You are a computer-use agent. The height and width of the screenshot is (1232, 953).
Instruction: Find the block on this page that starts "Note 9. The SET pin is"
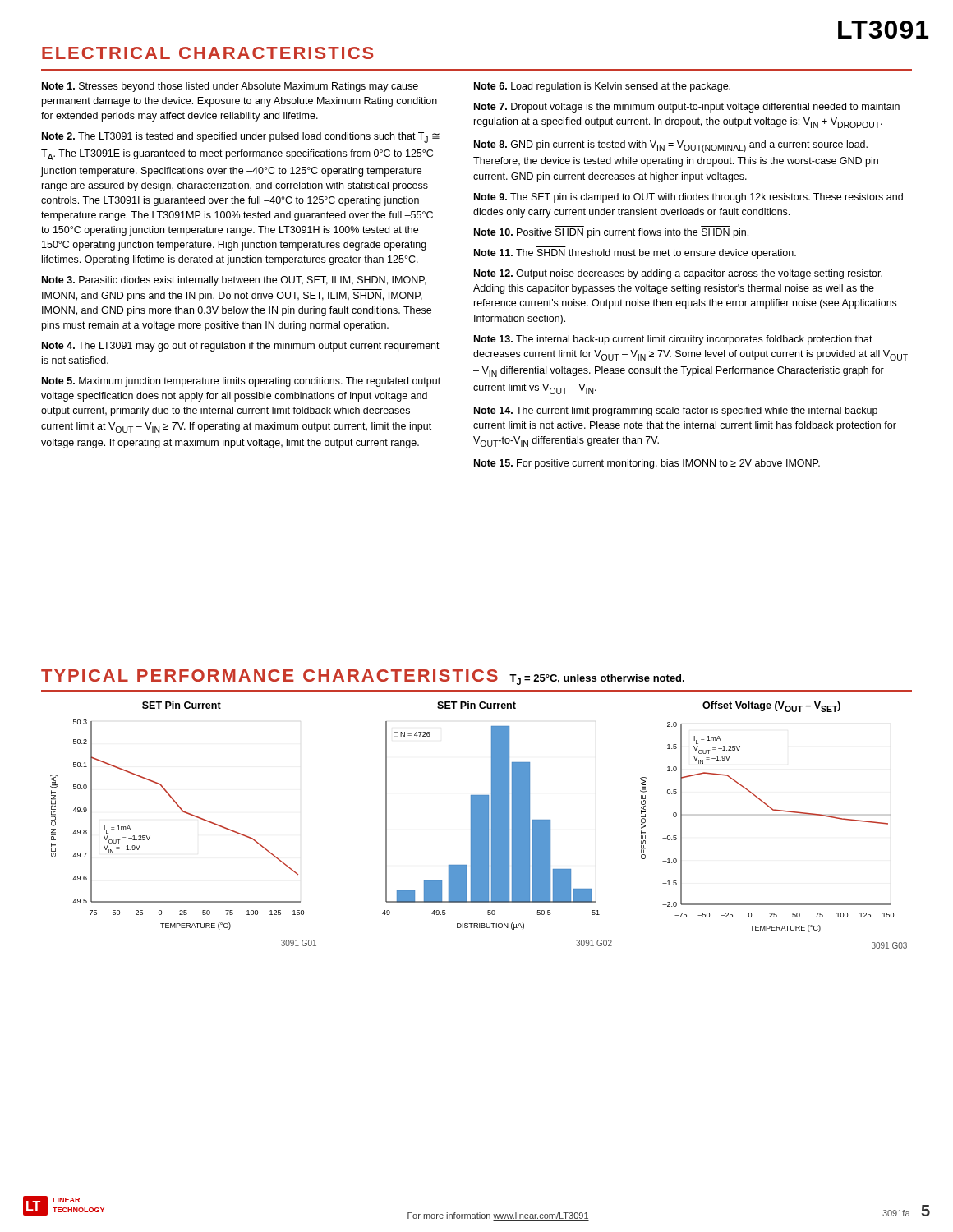click(x=688, y=204)
